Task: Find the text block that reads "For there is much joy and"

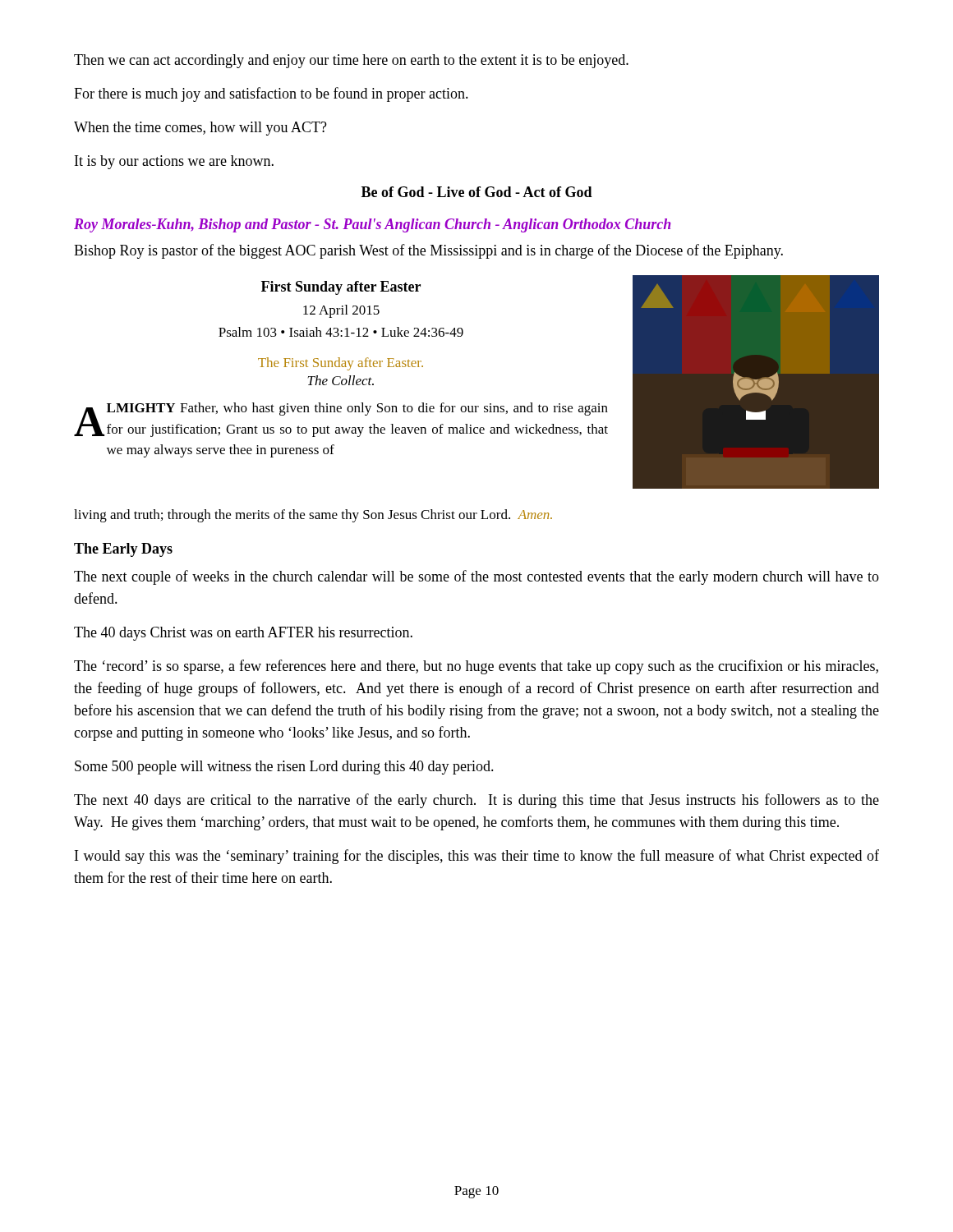Action: pyautogui.click(x=271, y=94)
